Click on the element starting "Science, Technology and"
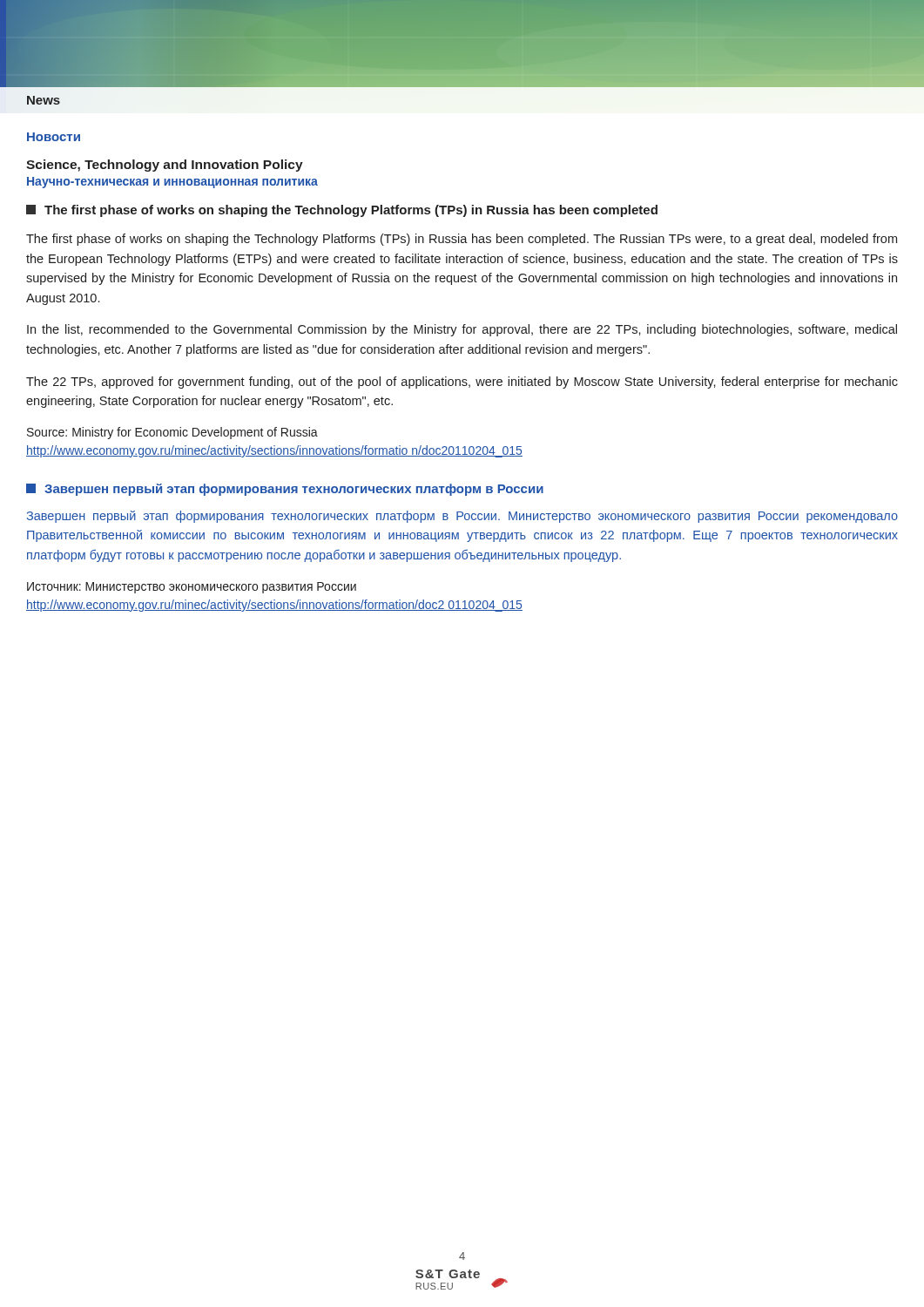Image resolution: width=924 pixels, height=1307 pixels. tap(165, 166)
